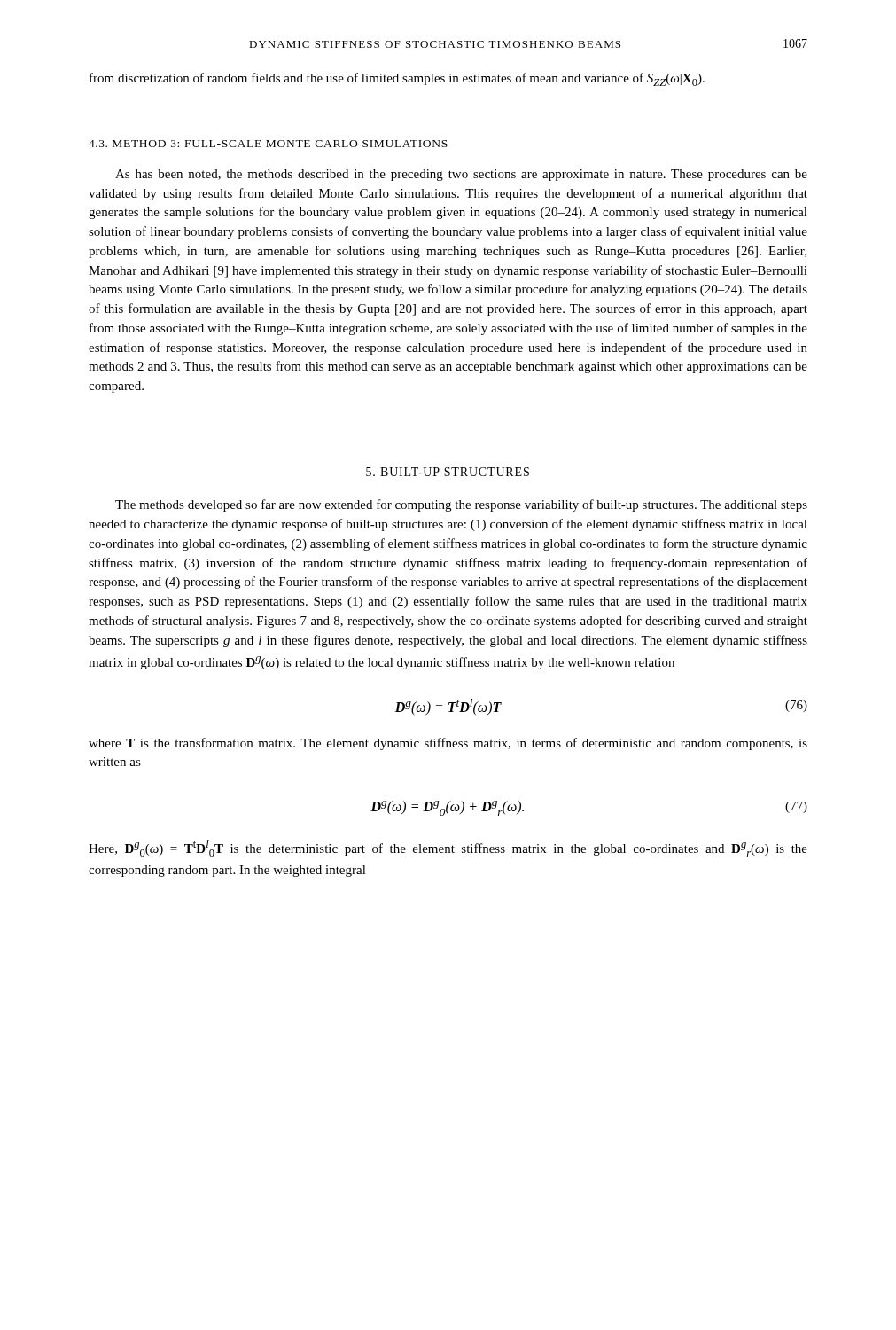Click on the block starting "Here, Dg0(ω) = TtDl0T"
This screenshot has width=896, height=1330.
pos(448,857)
